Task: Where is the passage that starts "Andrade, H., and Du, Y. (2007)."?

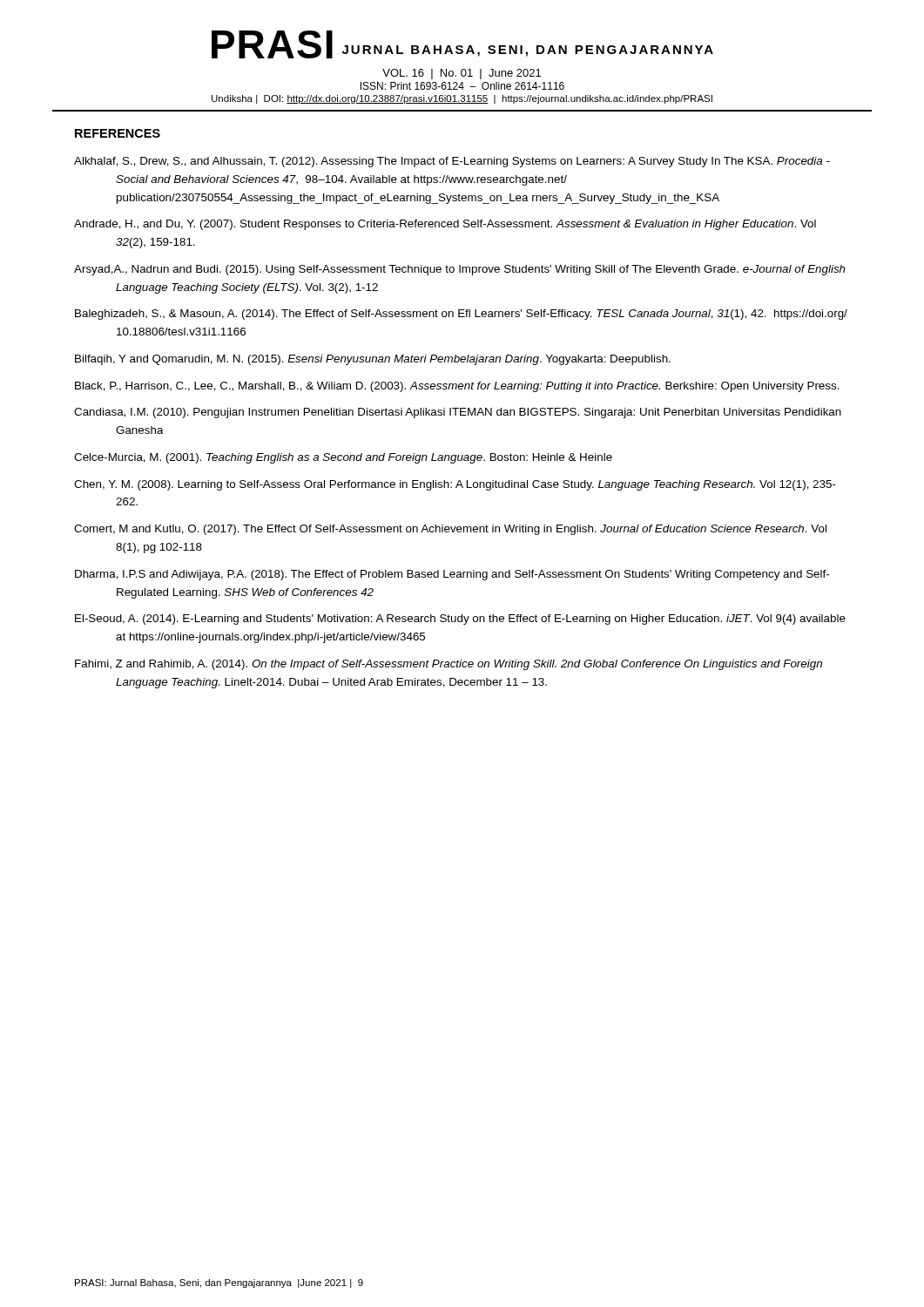Action: [x=445, y=233]
